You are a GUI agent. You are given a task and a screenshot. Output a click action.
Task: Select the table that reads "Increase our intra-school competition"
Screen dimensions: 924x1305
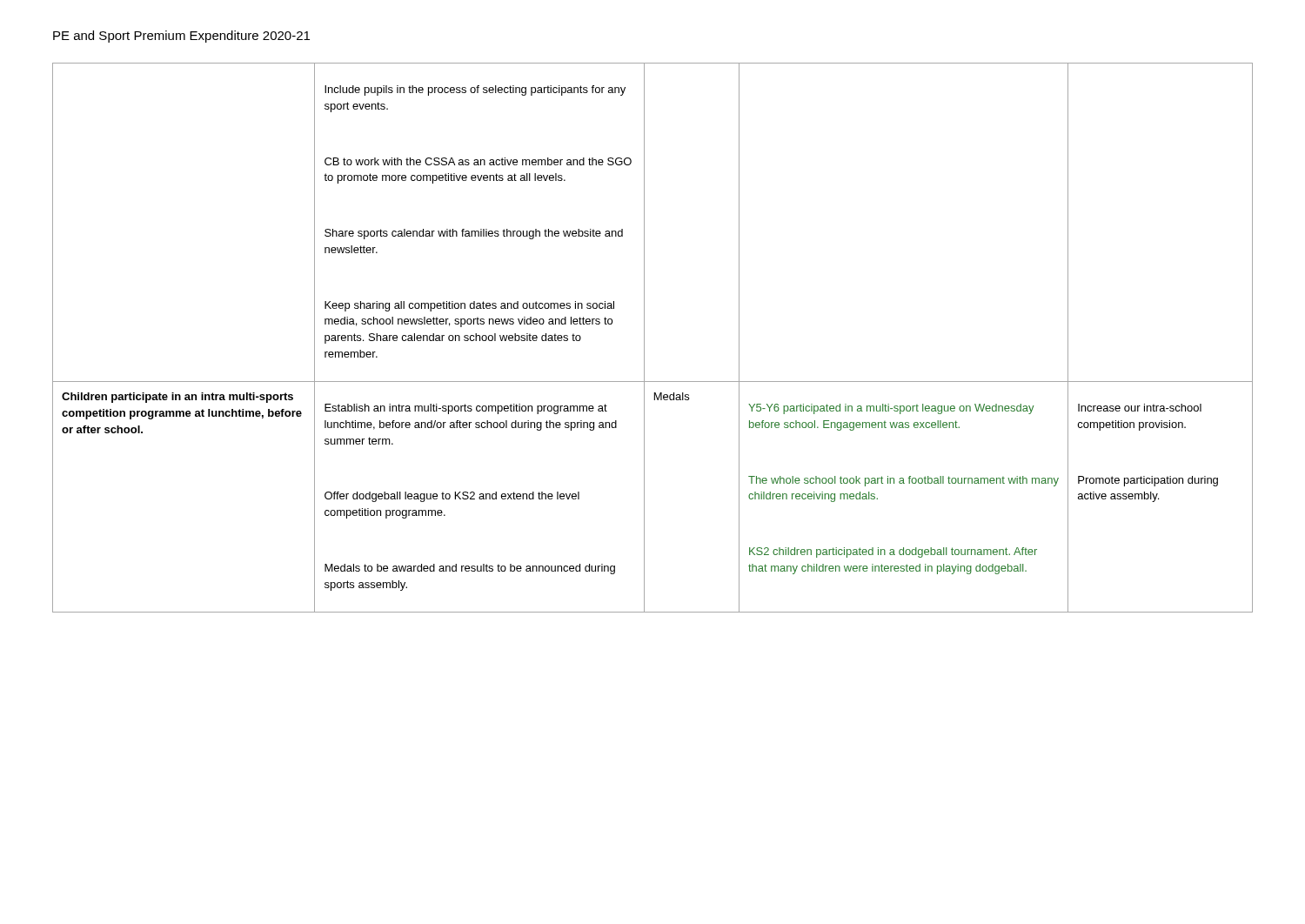[x=652, y=337]
